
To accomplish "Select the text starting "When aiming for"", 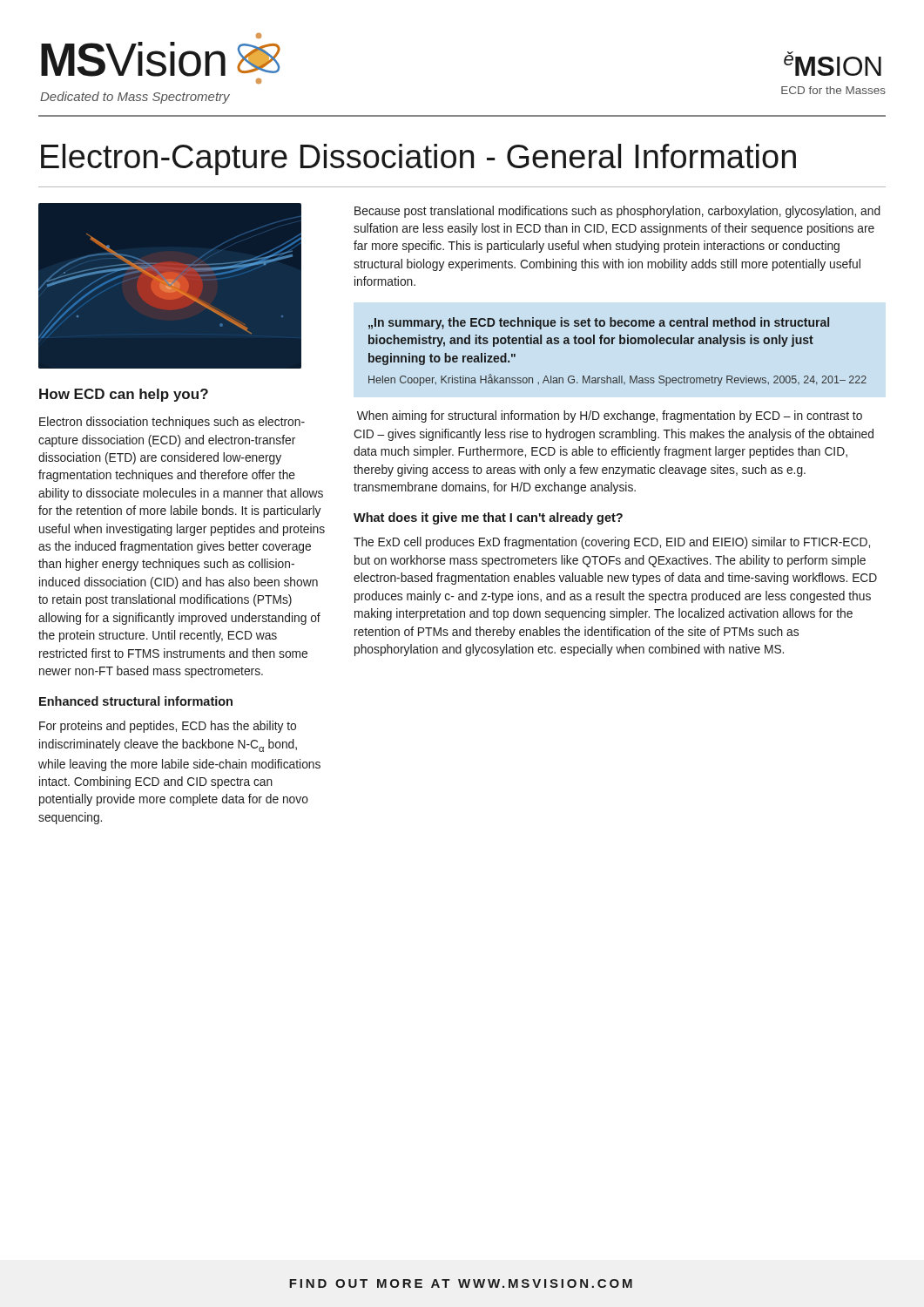I will [614, 452].
